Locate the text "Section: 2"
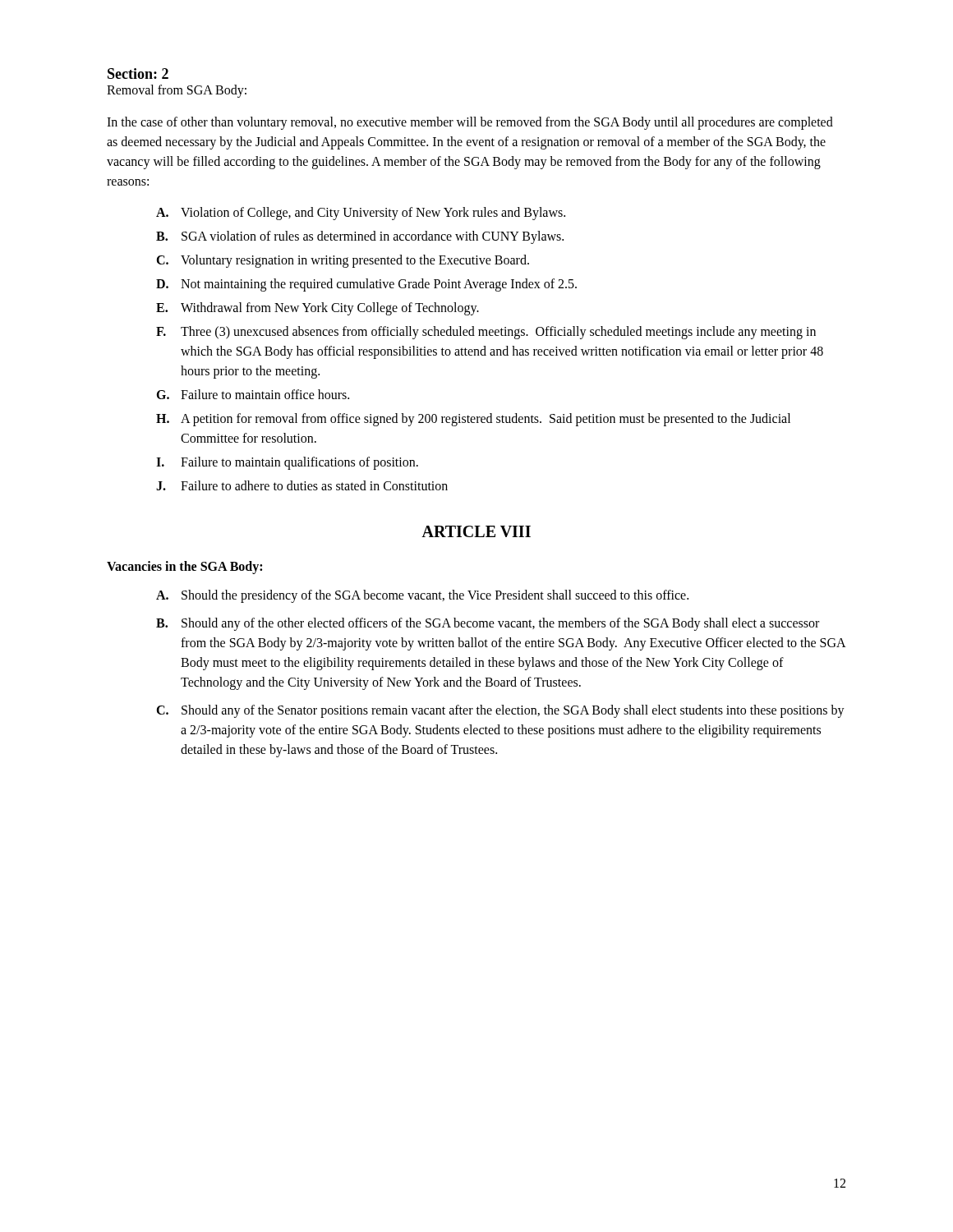Image resolution: width=953 pixels, height=1232 pixels. coord(138,74)
